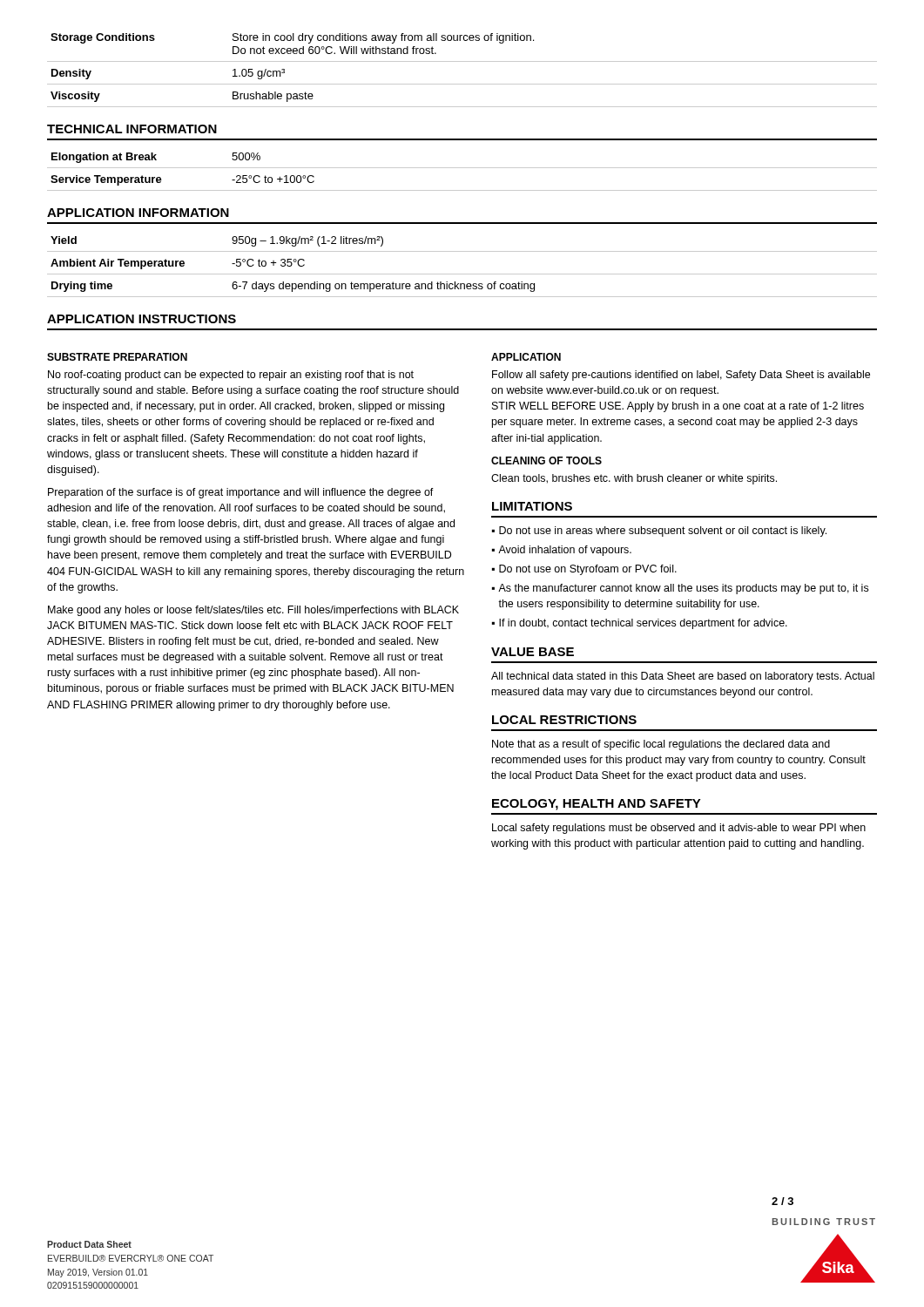Click on the section header with the text "LOCAL RESTRICTIONS"
Viewport: 924px width, 1307px height.
tap(564, 719)
